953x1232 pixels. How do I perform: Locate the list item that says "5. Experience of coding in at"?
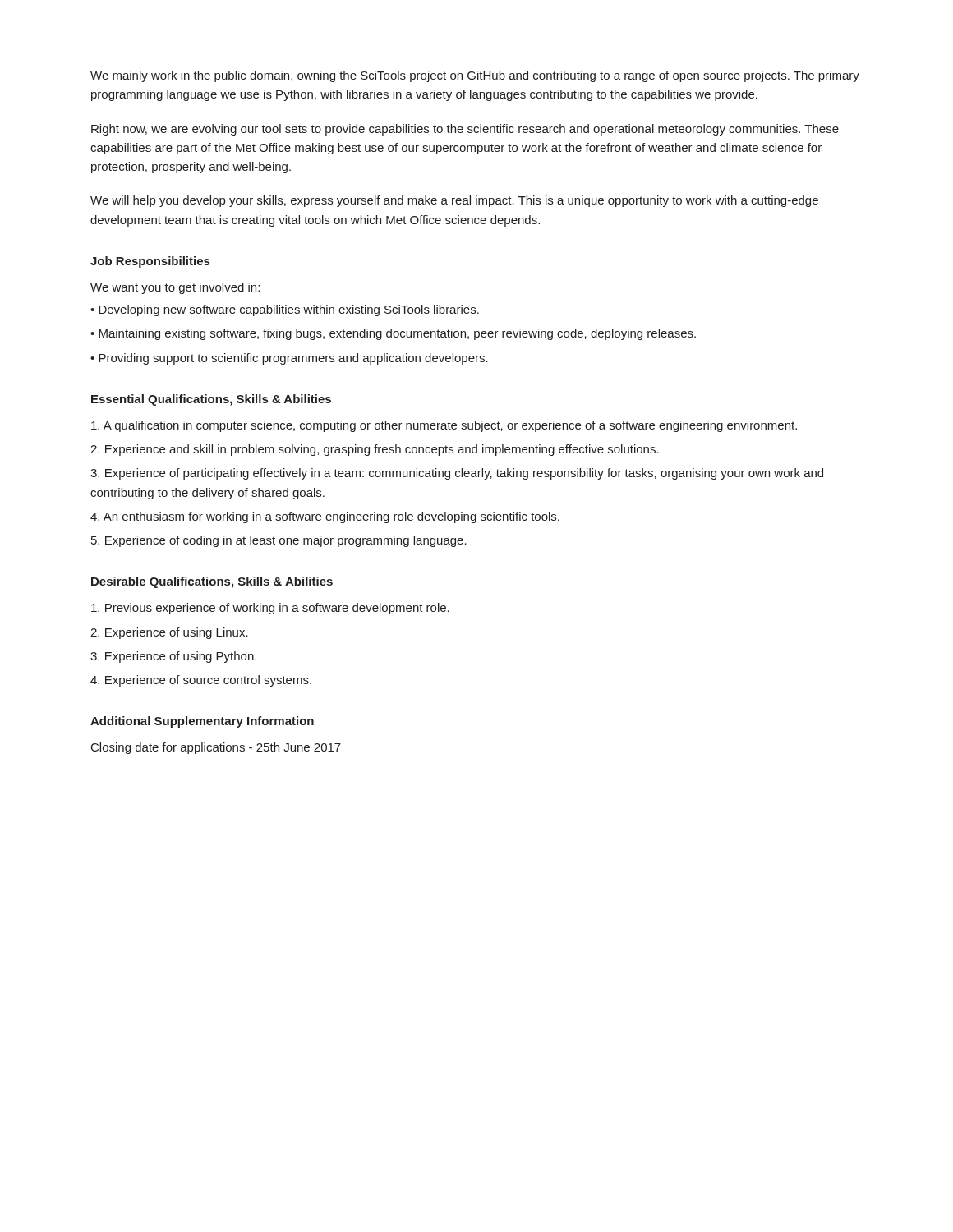[x=279, y=540]
